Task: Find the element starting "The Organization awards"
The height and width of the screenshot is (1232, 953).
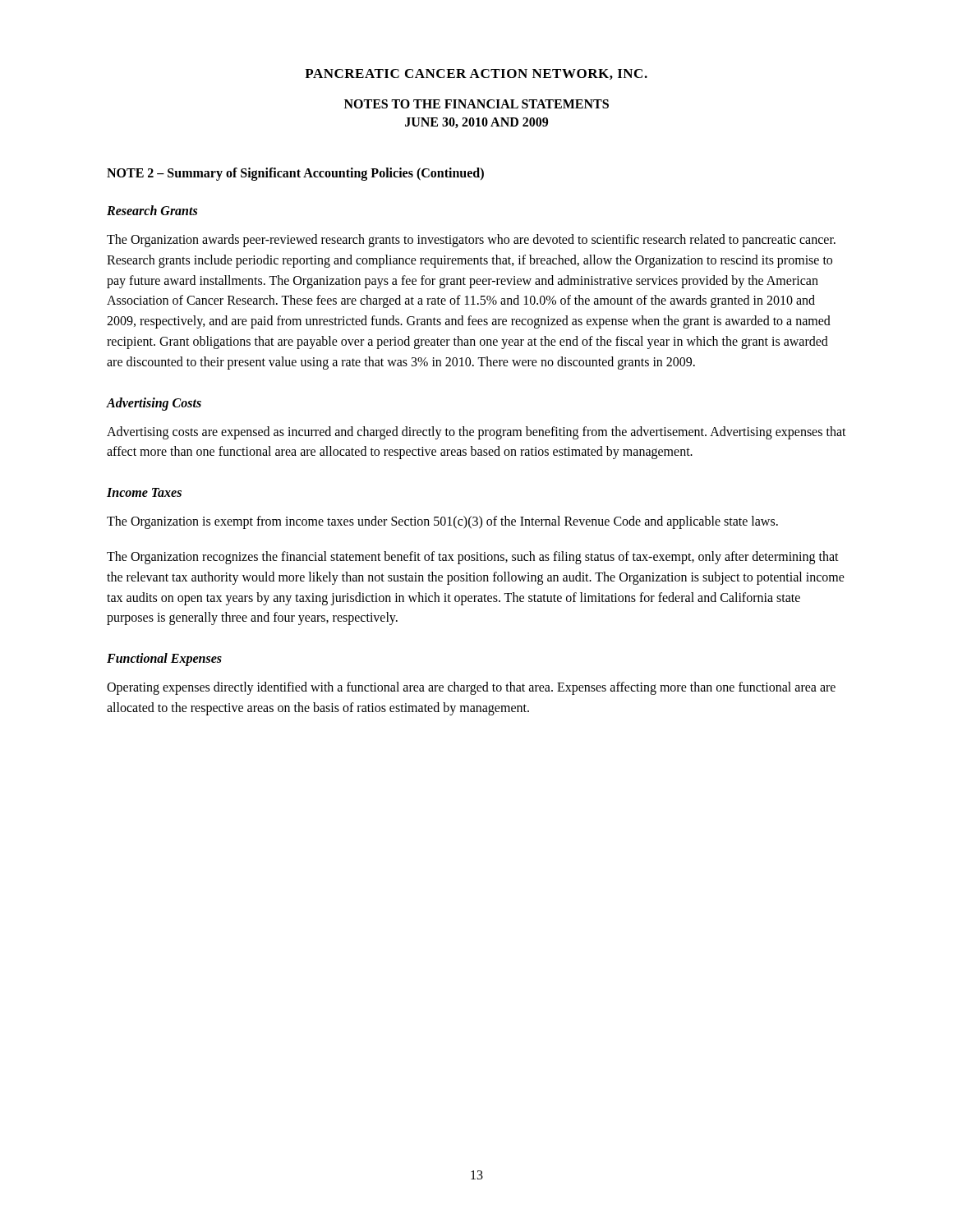Action: [476, 301]
